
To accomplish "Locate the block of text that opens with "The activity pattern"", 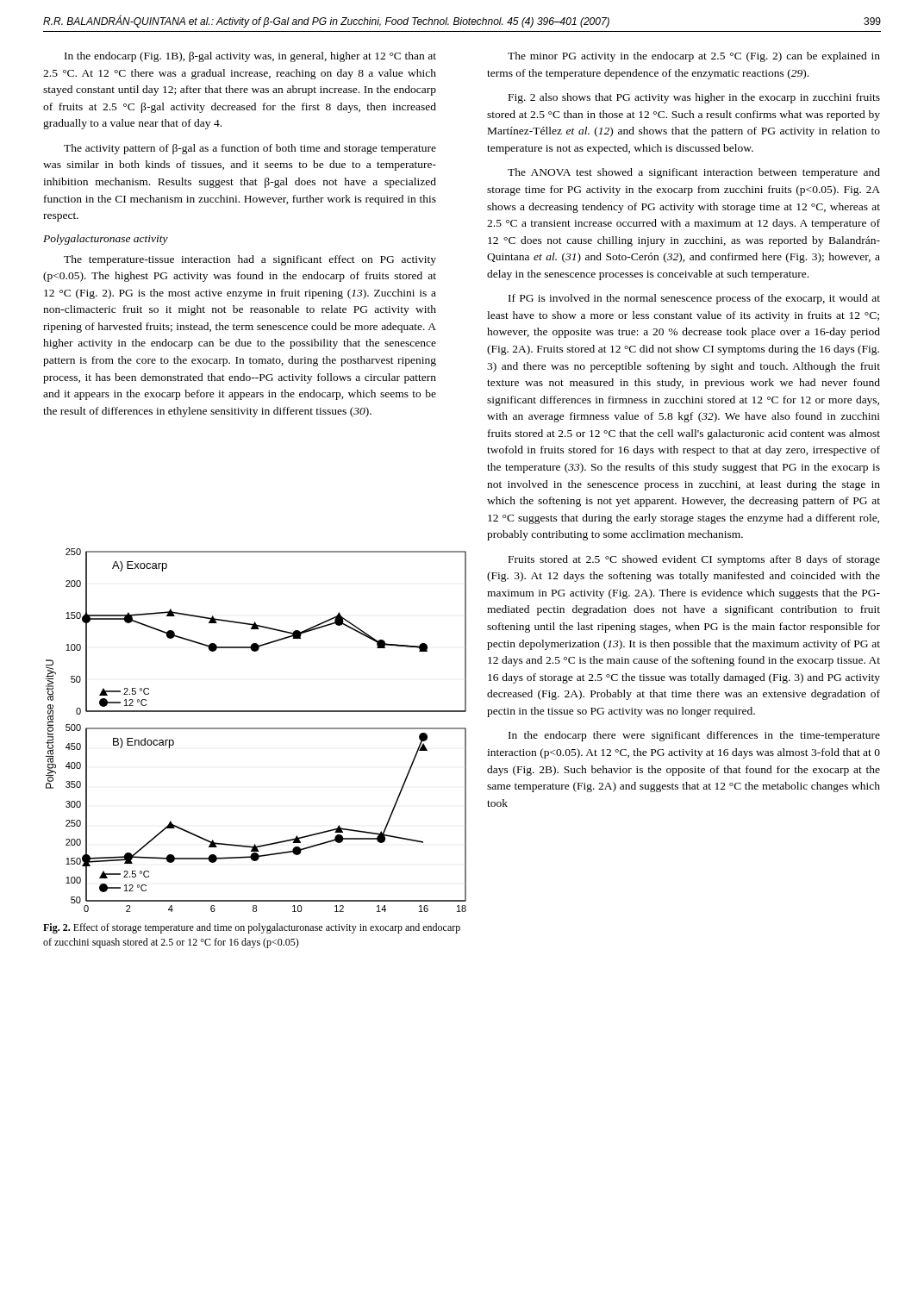I will 240,181.
